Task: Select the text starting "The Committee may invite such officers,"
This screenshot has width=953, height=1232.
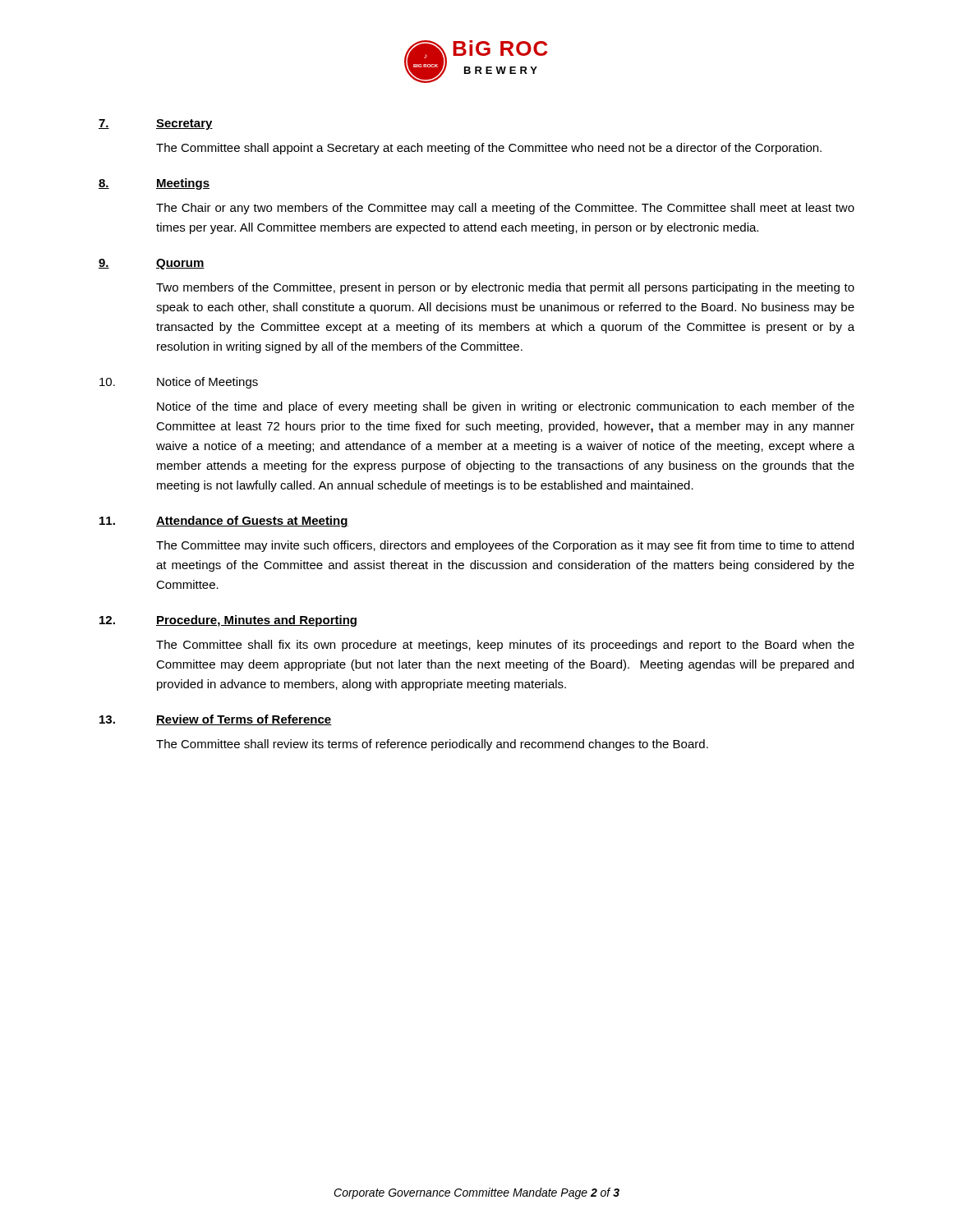Action: pyautogui.click(x=505, y=565)
